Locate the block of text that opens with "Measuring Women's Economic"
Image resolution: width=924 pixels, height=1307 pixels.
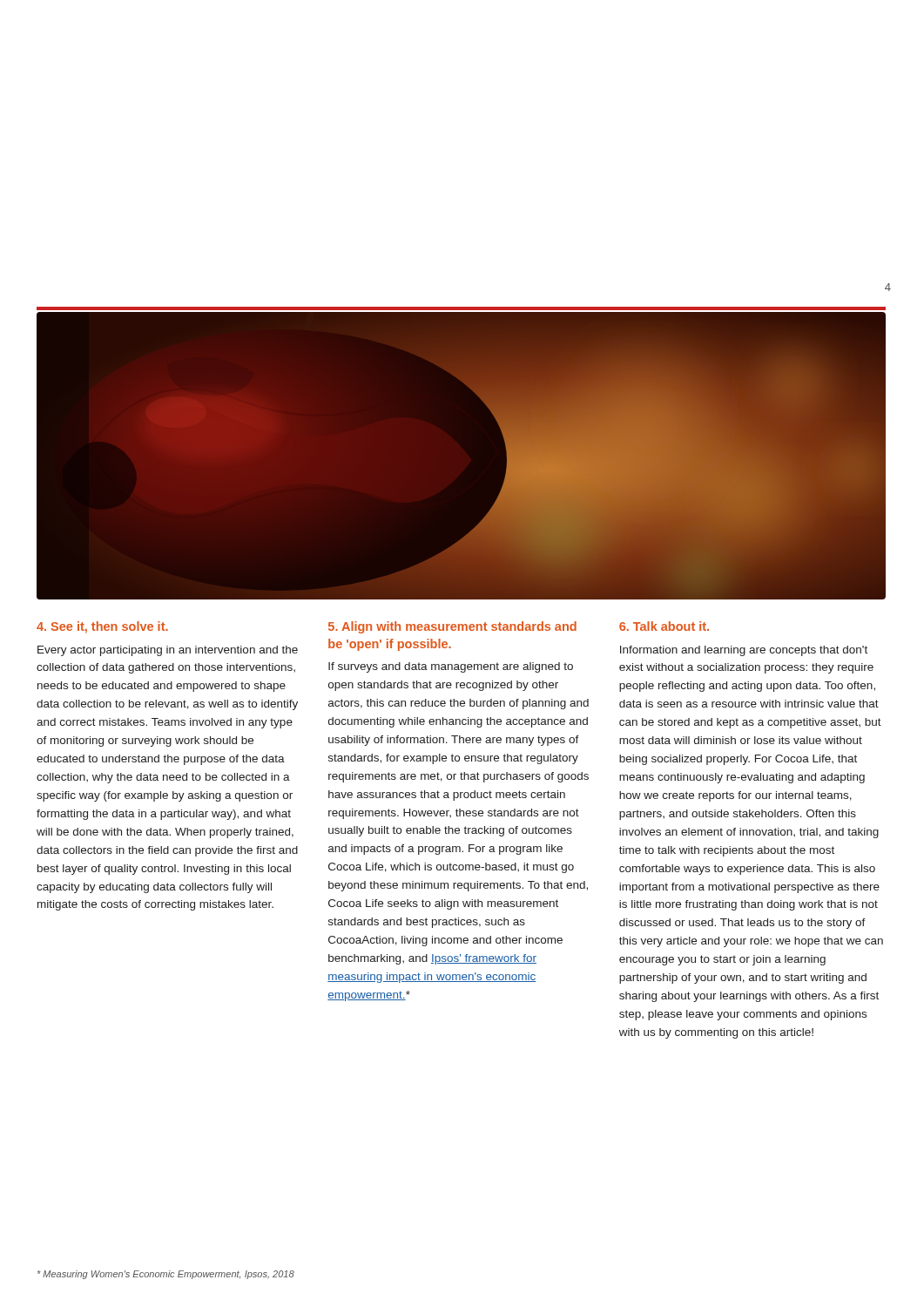click(165, 1274)
